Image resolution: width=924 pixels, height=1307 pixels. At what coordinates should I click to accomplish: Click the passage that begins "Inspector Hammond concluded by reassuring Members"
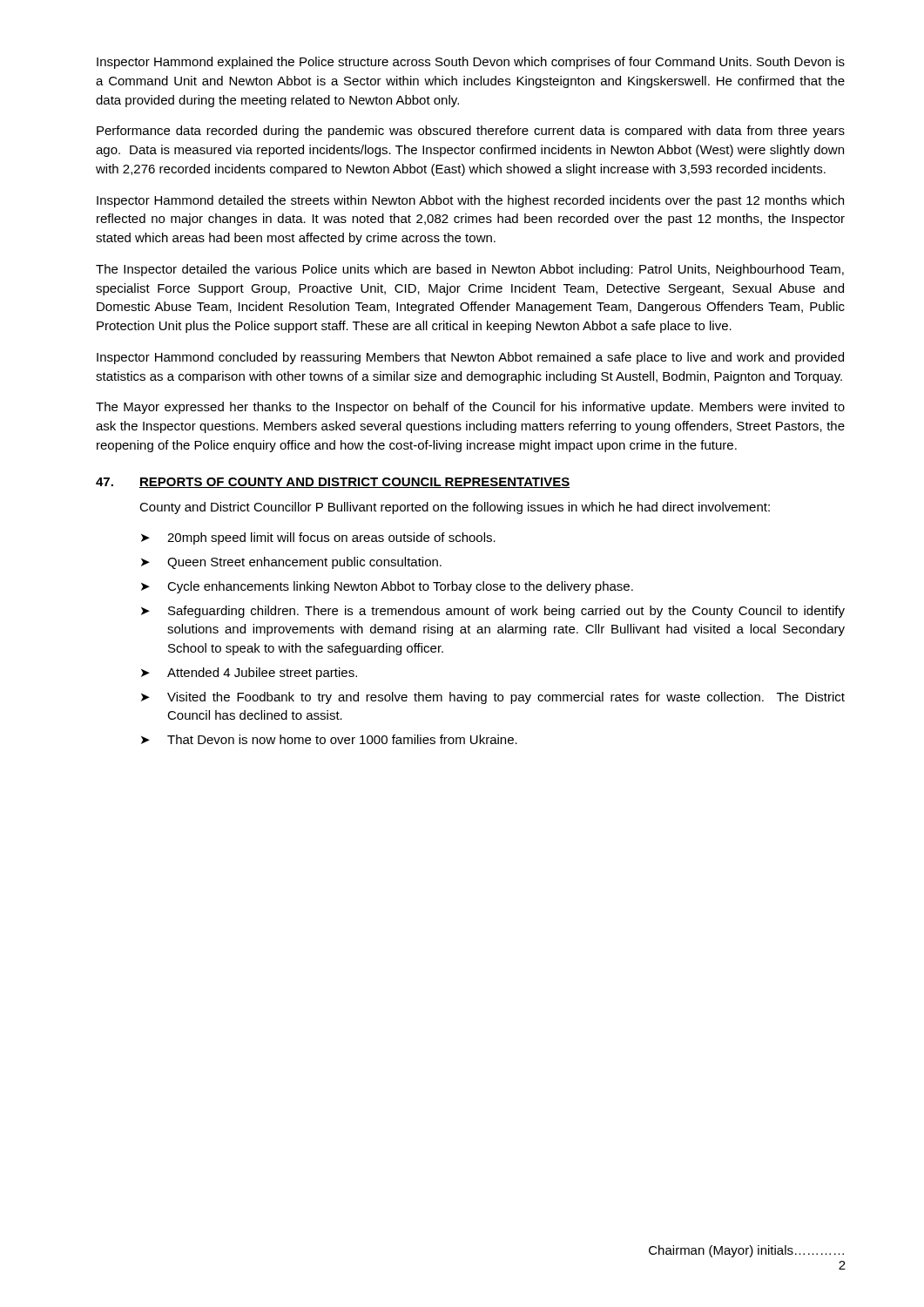[470, 366]
